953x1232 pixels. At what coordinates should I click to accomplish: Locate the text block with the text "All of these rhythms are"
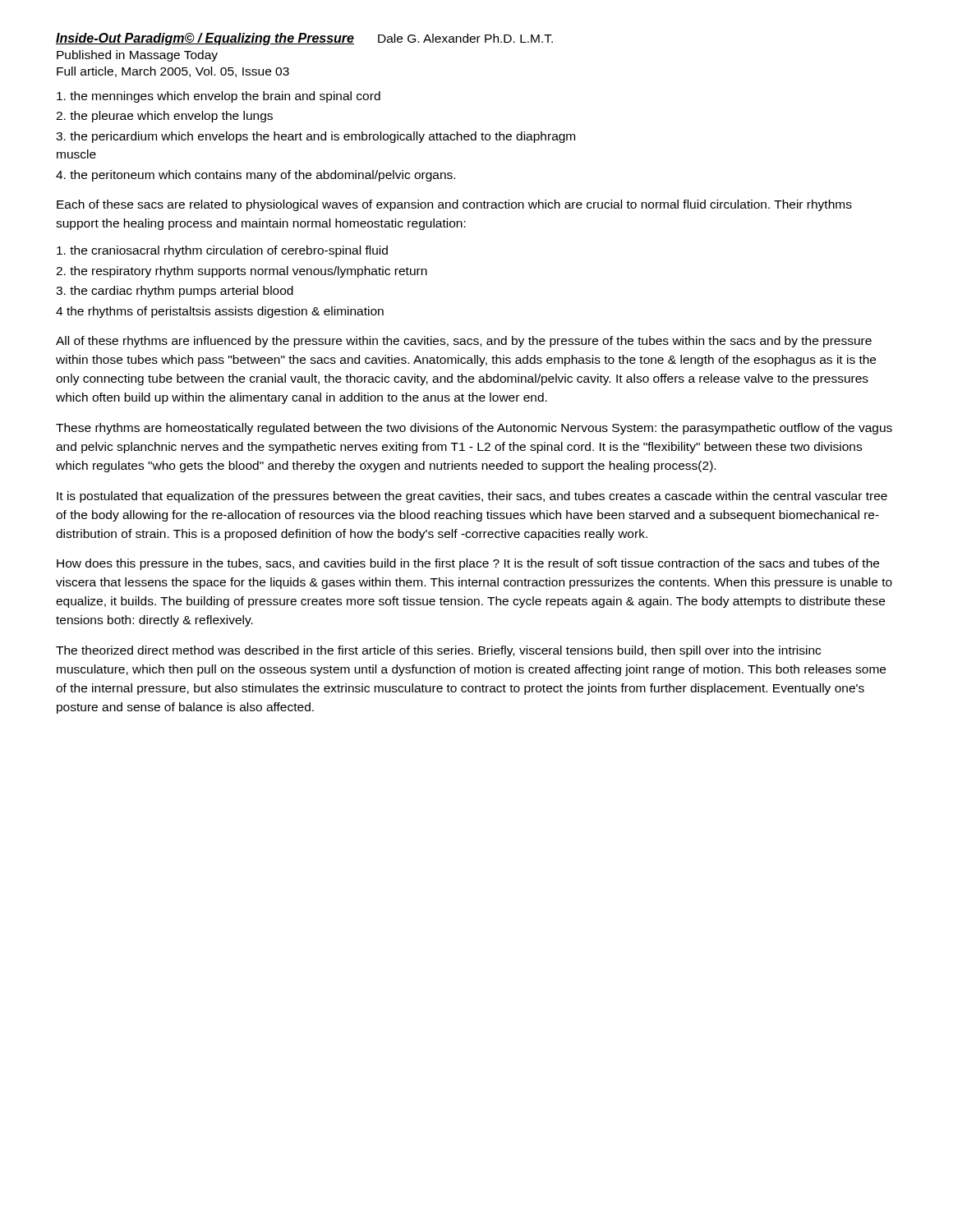(x=466, y=369)
